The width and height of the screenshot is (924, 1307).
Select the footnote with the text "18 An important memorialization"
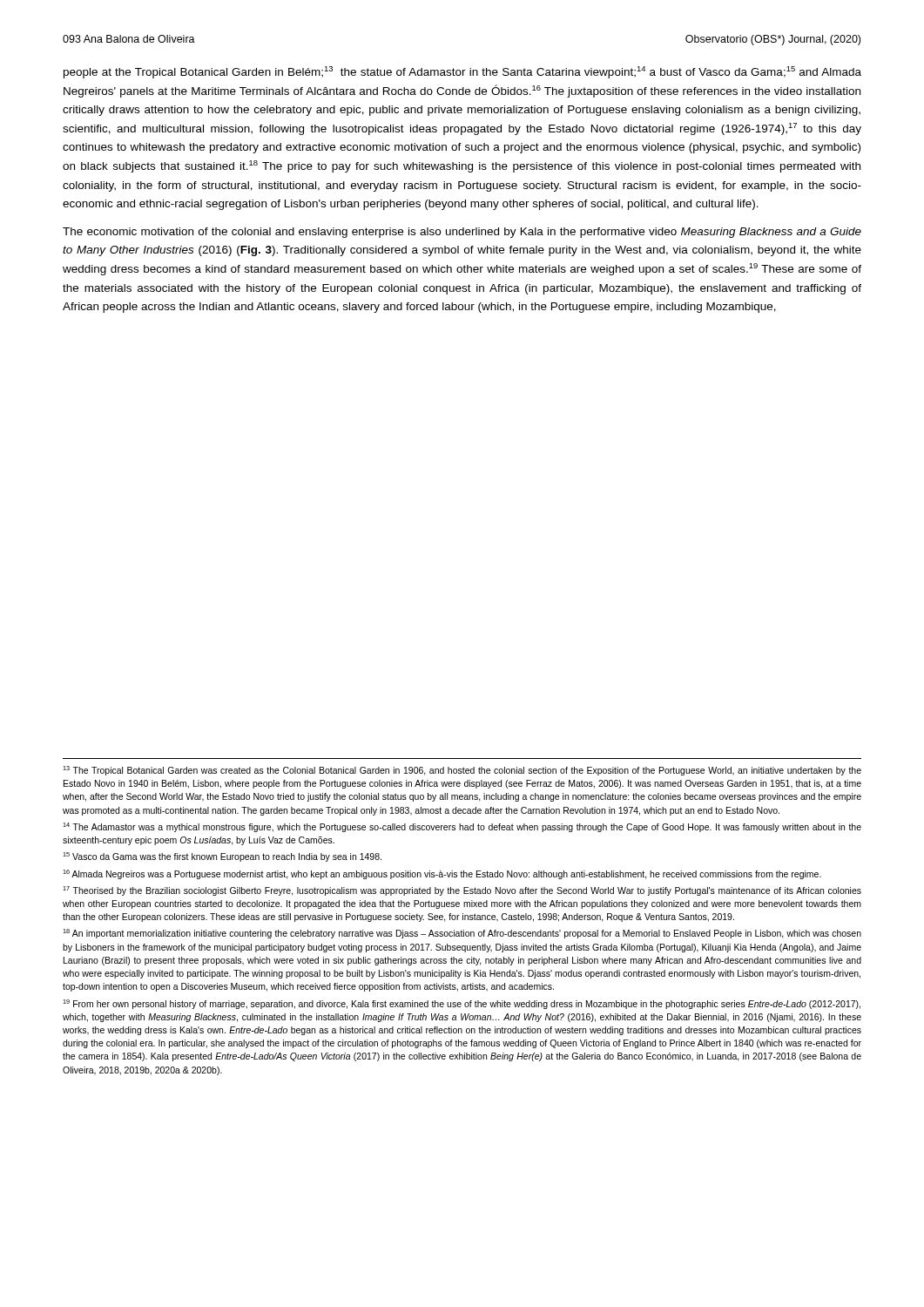click(x=462, y=960)
